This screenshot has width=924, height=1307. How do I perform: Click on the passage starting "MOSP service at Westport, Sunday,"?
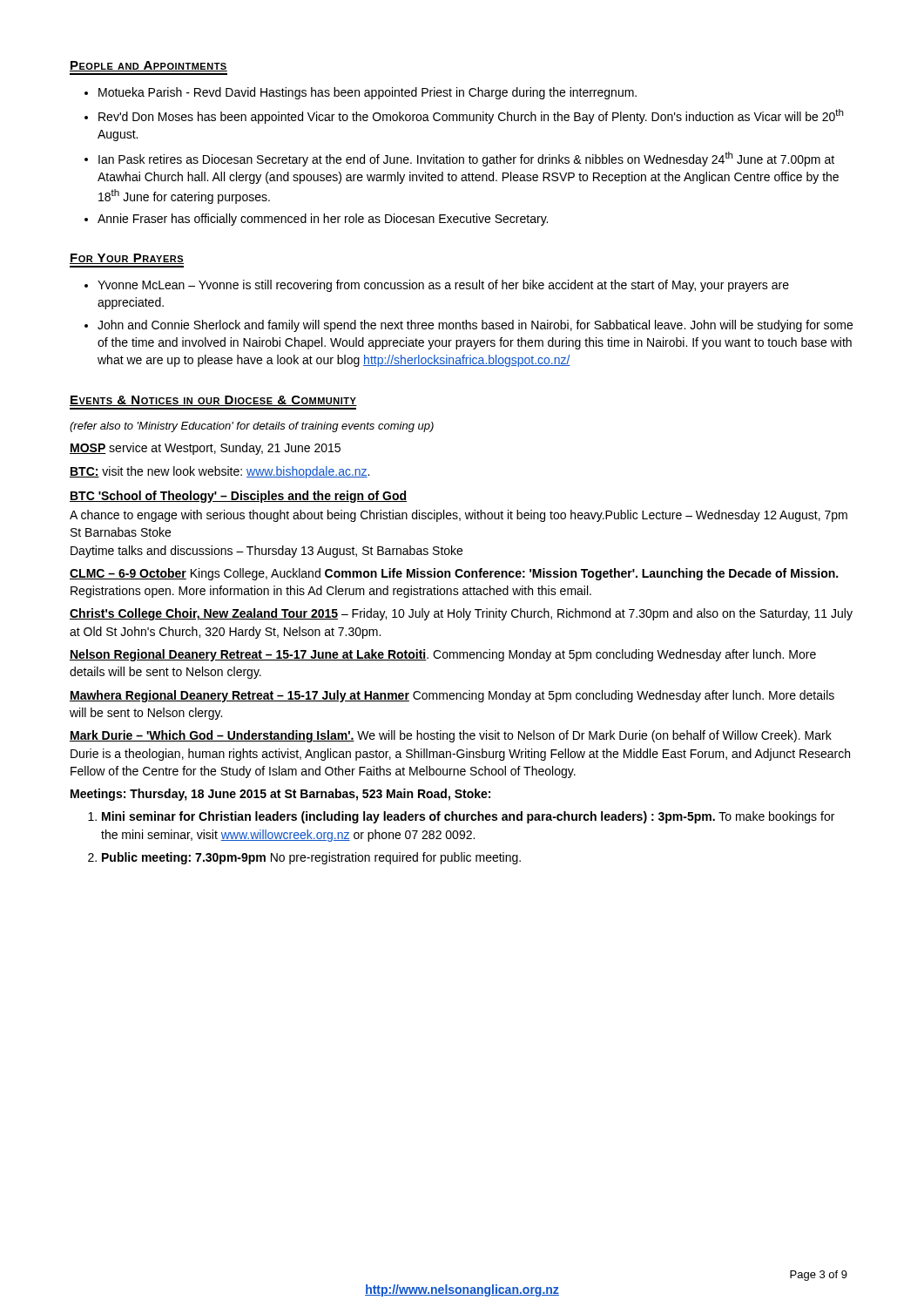[205, 449]
